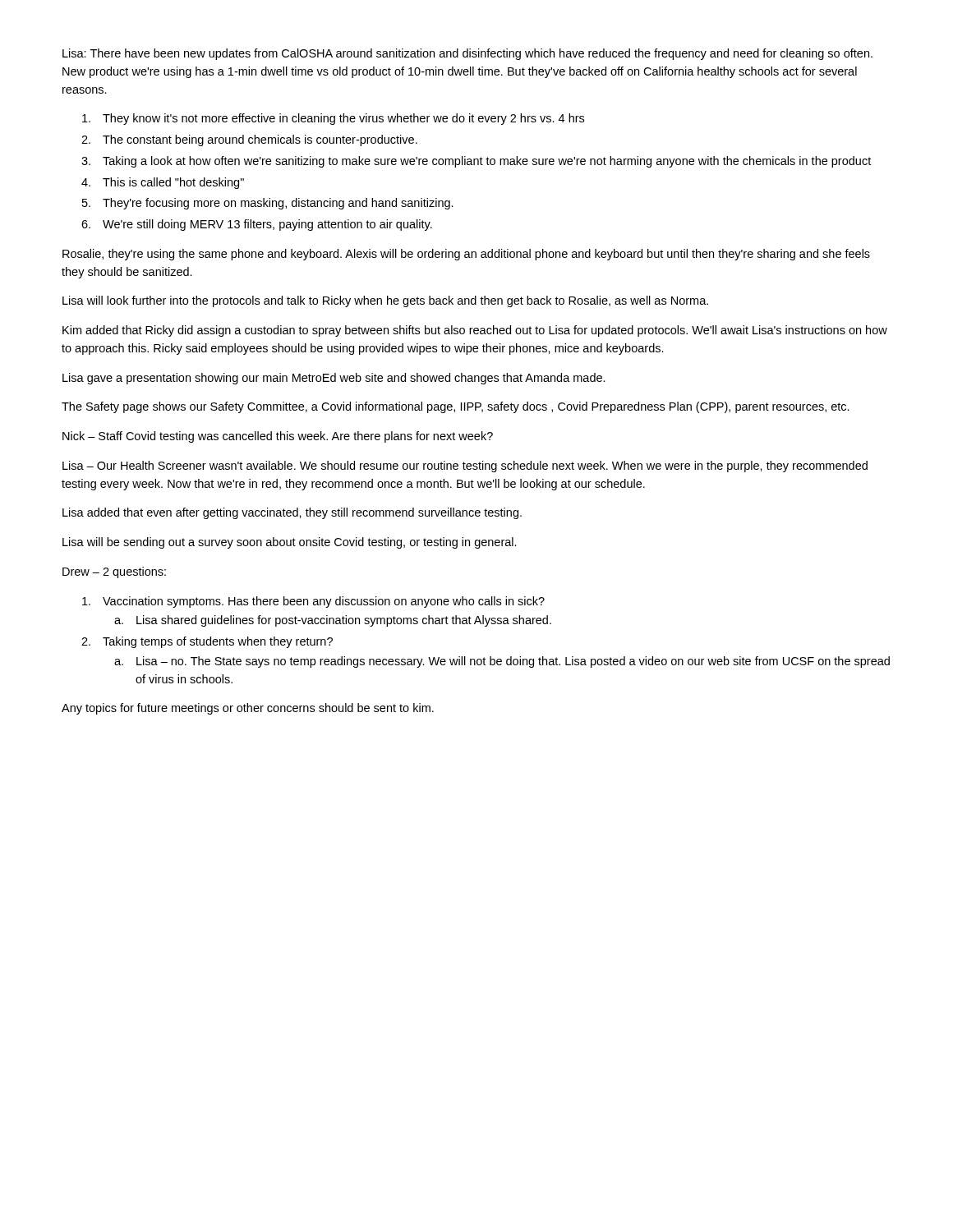The image size is (953, 1232).
Task: Point to the element starting "Nick – Staff Covid testing was cancelled"
Action: [277, 436]
